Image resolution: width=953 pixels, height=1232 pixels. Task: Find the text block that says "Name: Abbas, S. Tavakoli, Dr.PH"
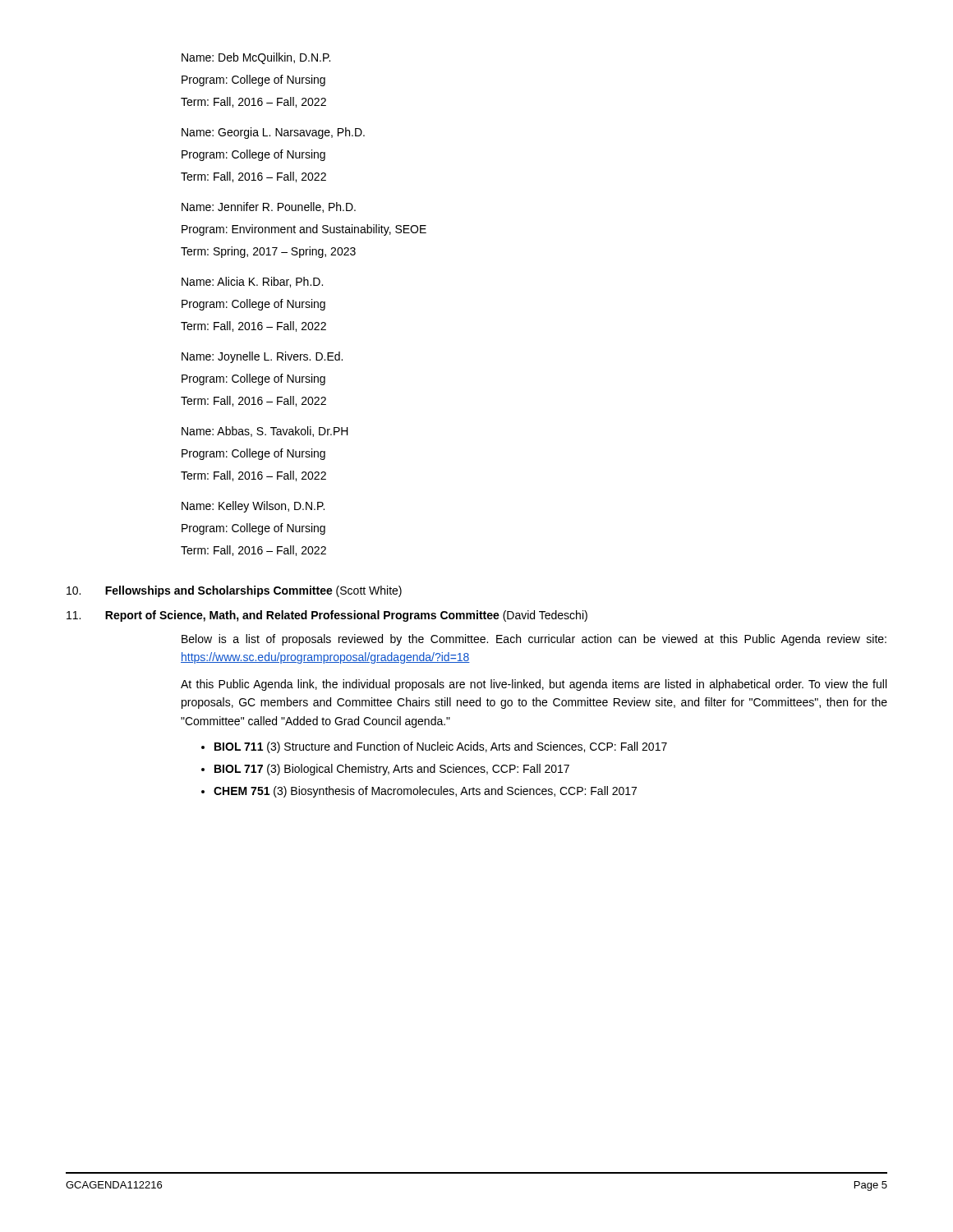click(265, 432)
